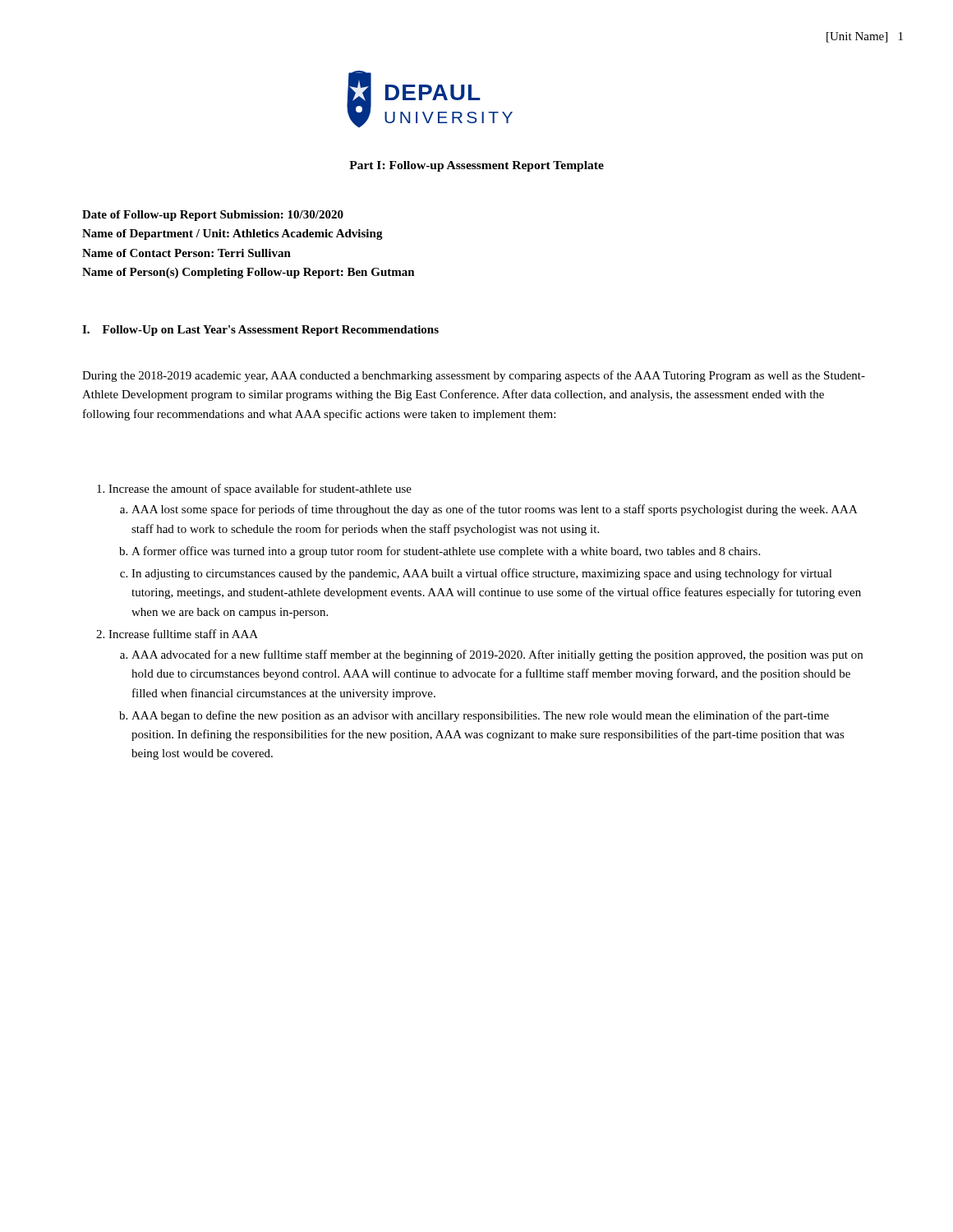
Task: Click on the text starting "I. Follow-Up on Last Year's"
Action: click(260, 329)
